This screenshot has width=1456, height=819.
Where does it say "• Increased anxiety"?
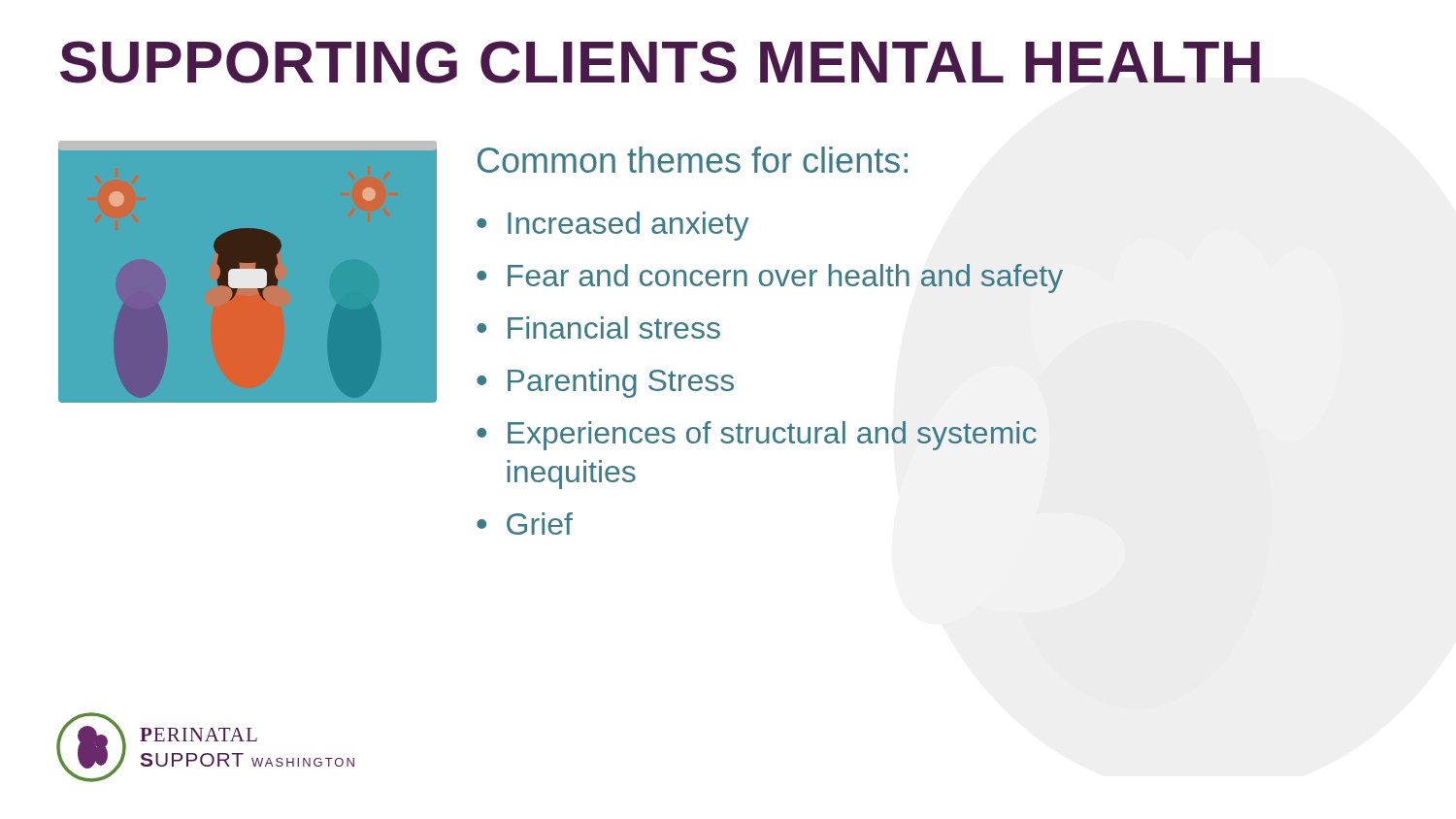tap(612, 223)
